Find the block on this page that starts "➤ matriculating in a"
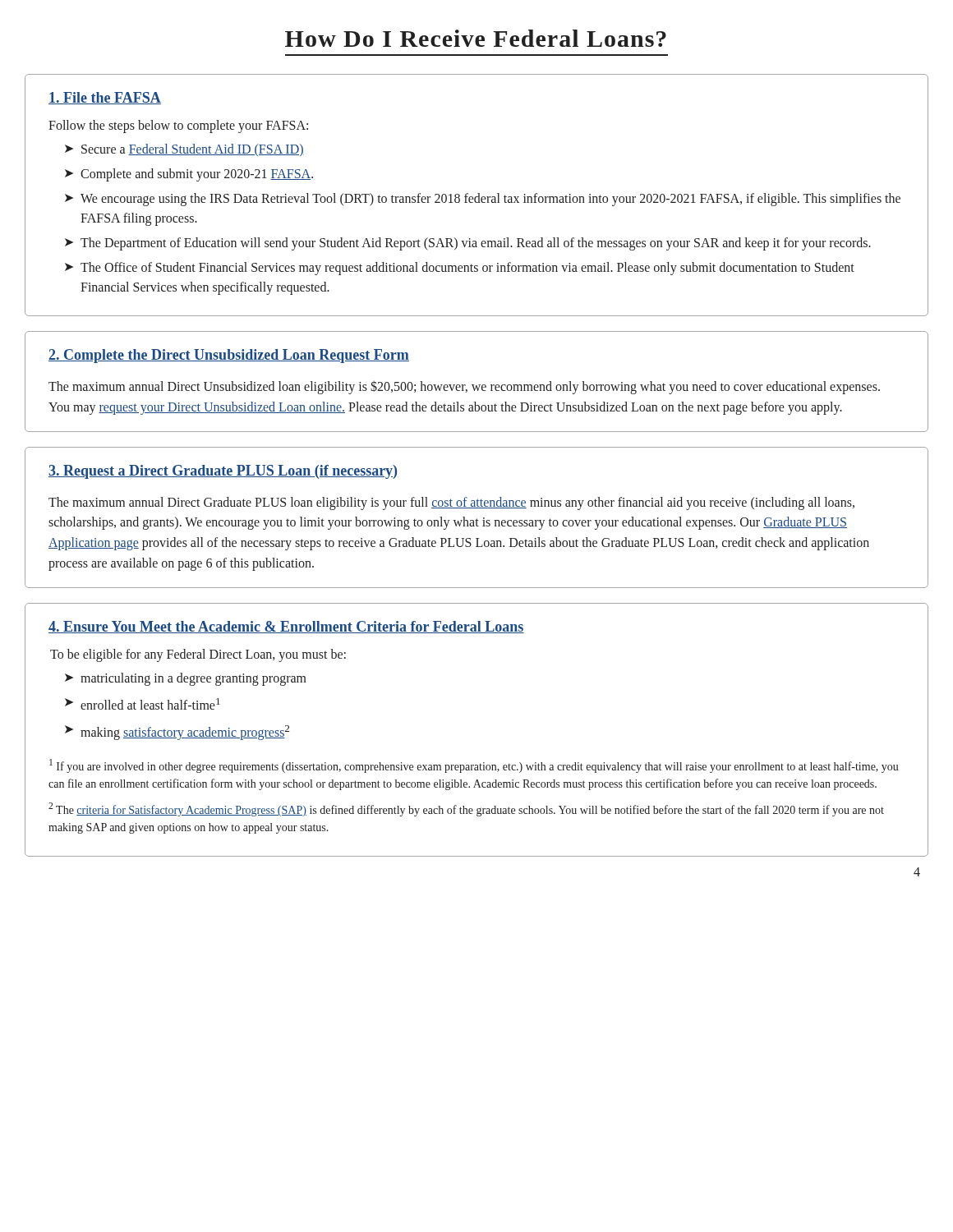The height and width of the screenshot is (1232, 953). [x=185, y=678]
